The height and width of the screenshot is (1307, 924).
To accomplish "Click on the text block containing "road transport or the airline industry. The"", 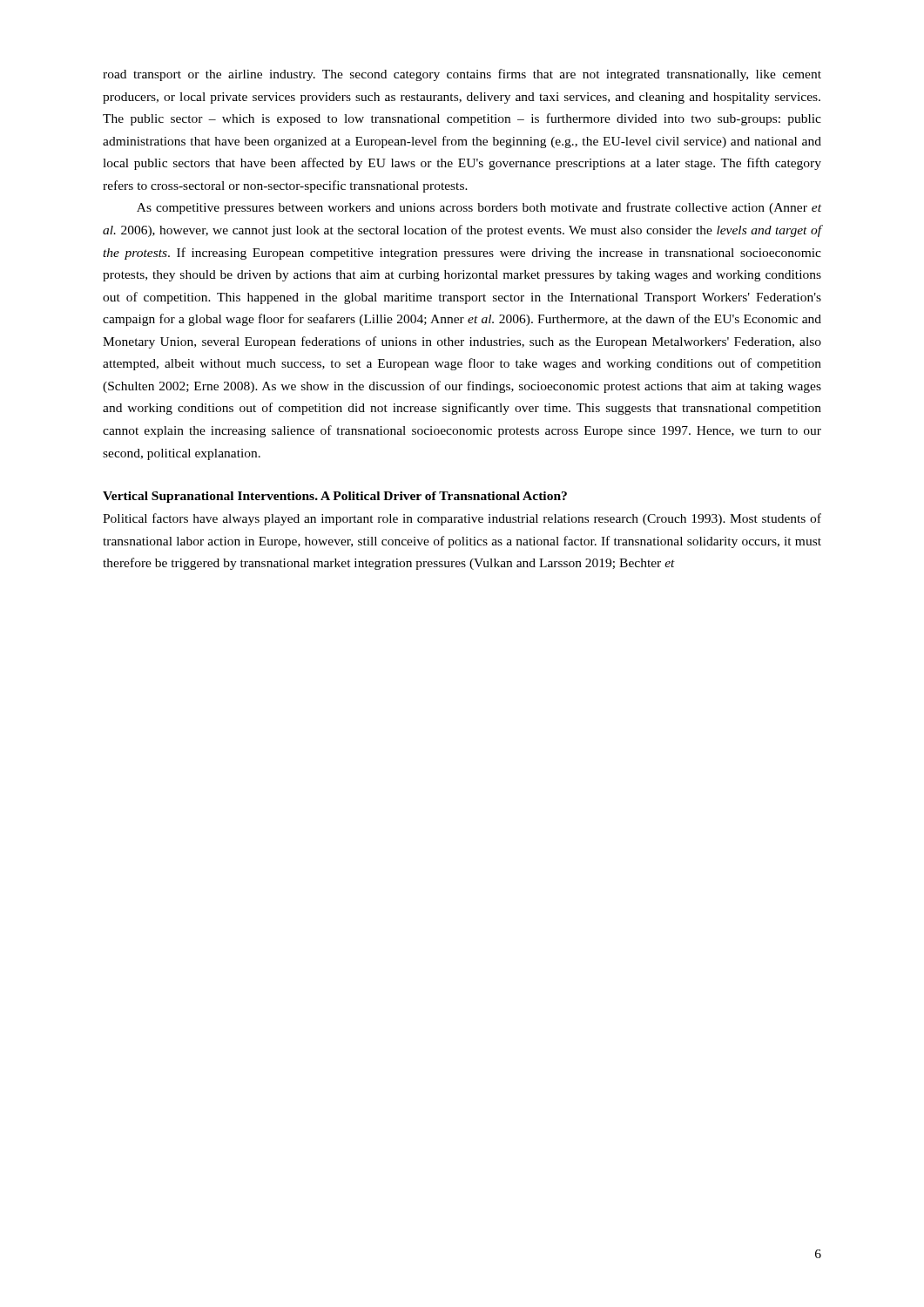I will [462, 130].
